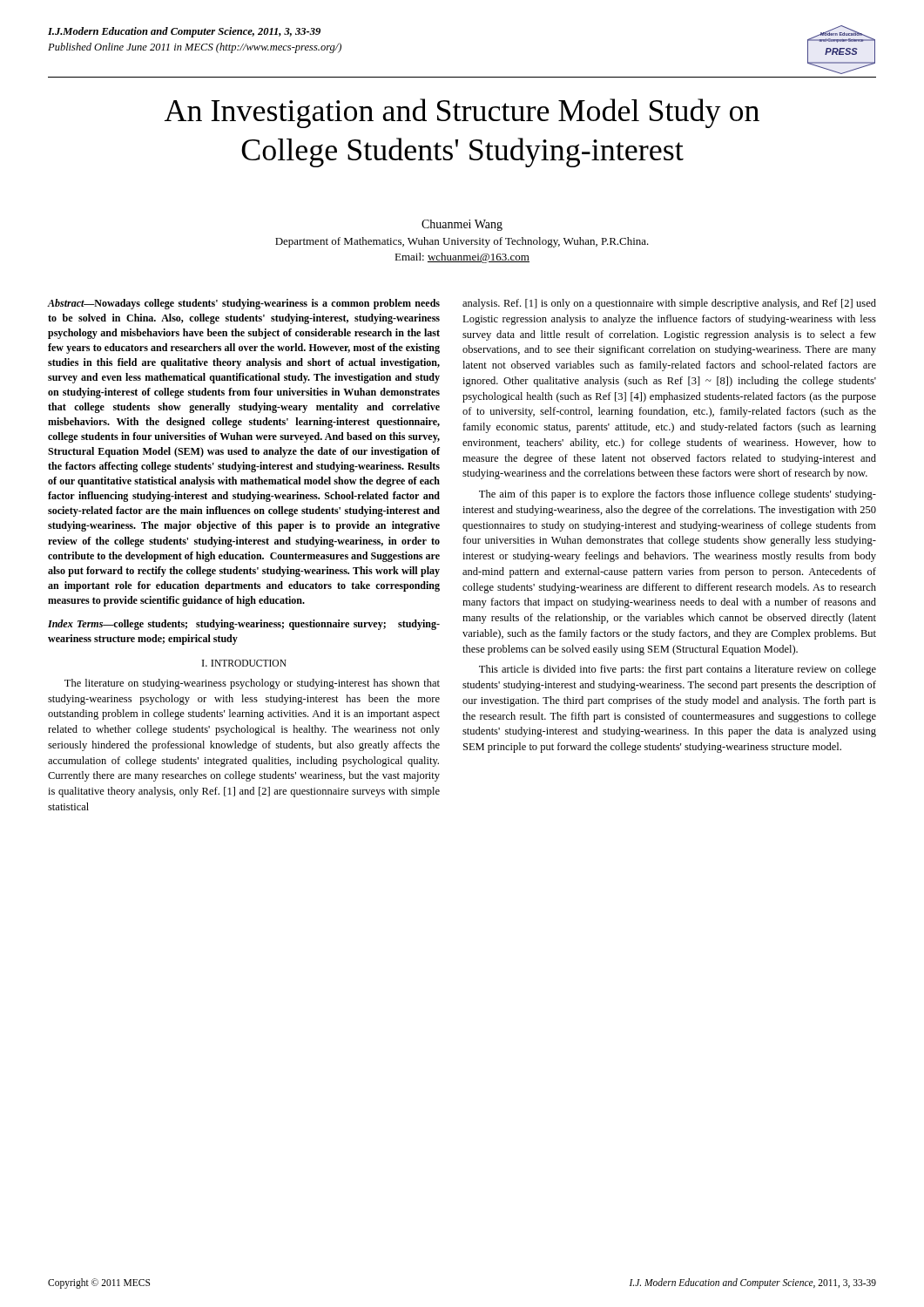The width and height of the screenshot is (924, 1307).
Task: Locate the passage starting "Abstract—Nowadays college students' studying-weariness is"
Action: pos(244,452)
